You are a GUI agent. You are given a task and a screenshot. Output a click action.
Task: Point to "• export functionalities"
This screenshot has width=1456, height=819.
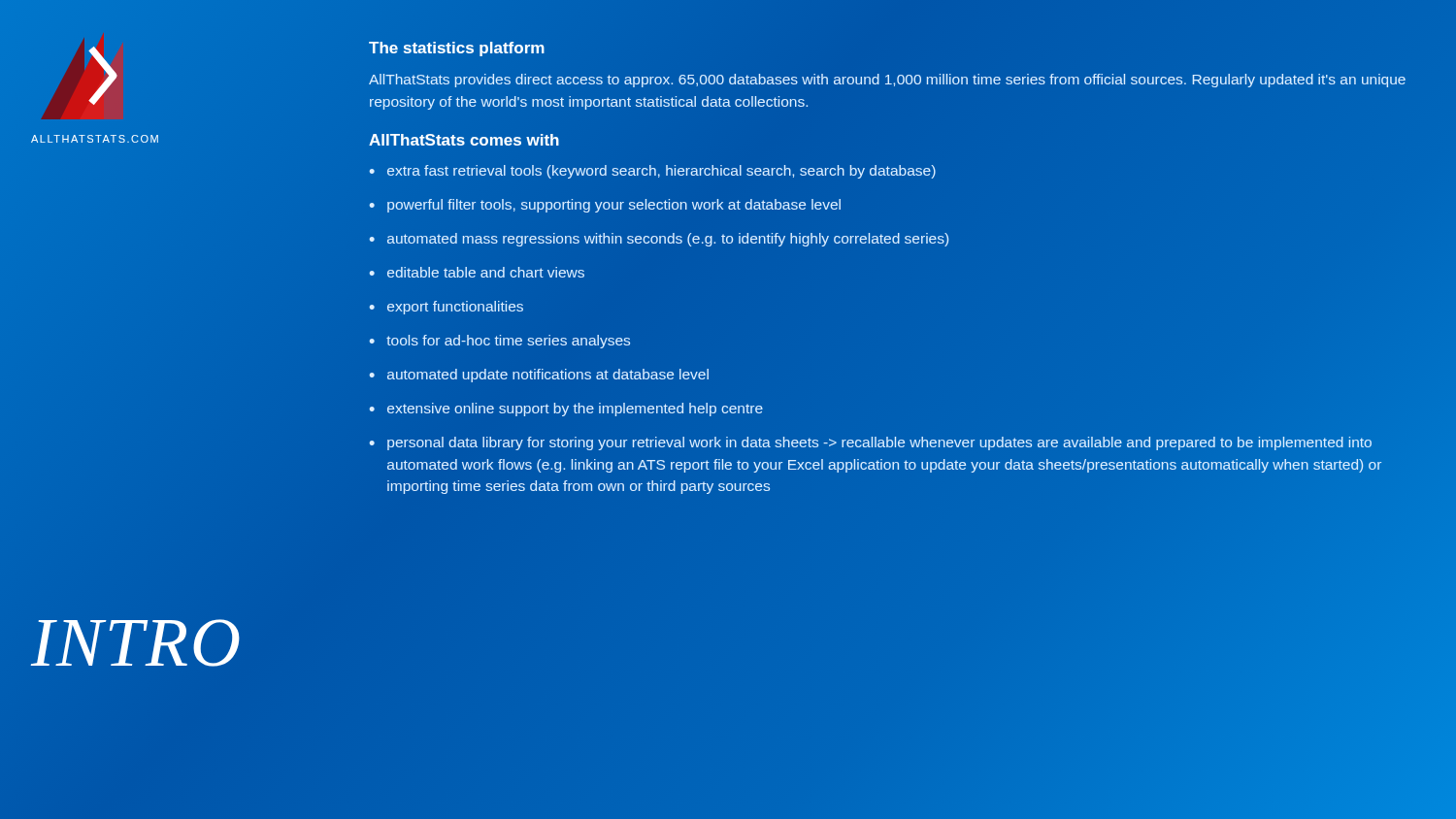[x=446, y=308]
